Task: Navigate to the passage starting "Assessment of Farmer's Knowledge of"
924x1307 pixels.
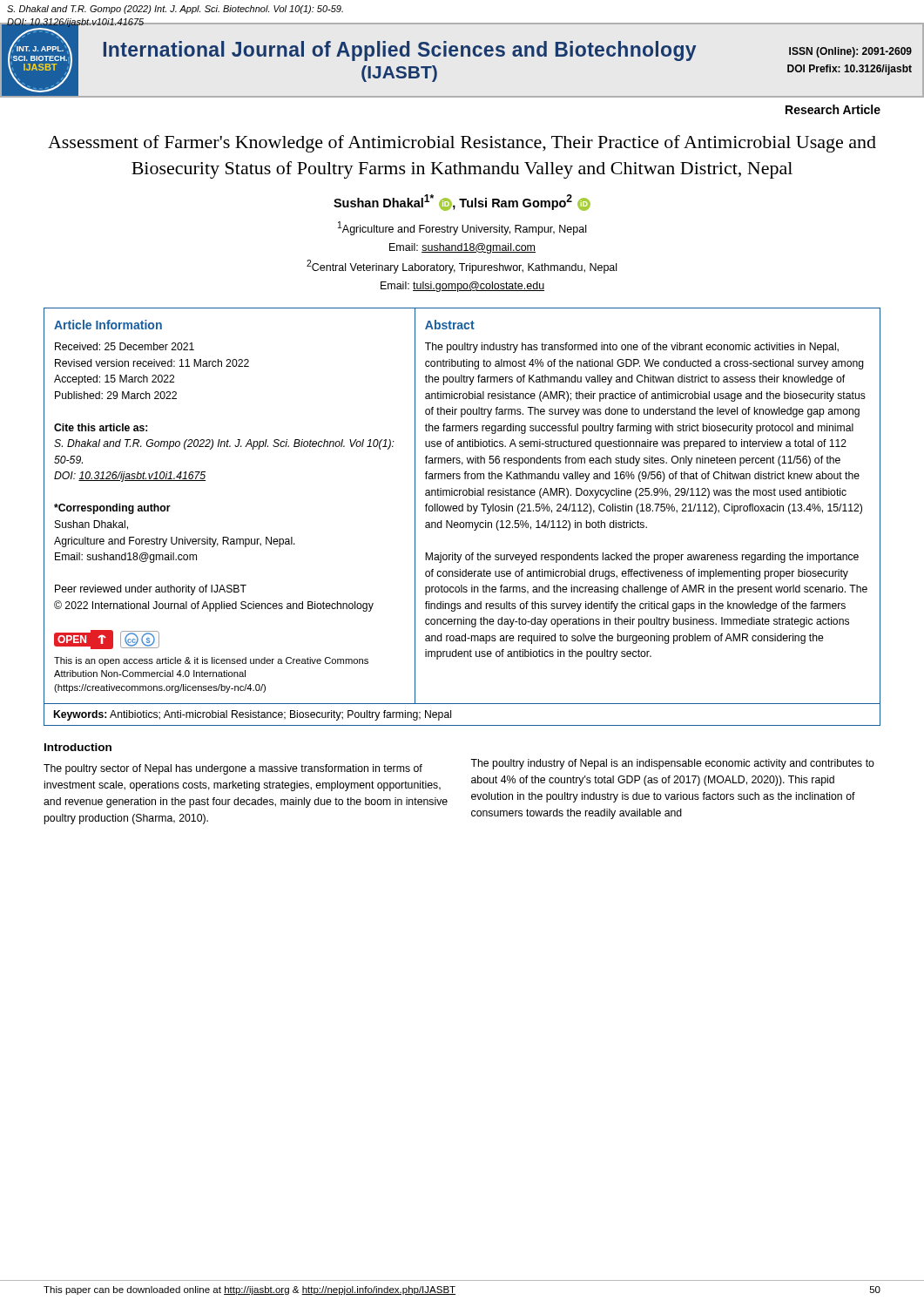Action: pyautogui.click(x=462, y=155)
